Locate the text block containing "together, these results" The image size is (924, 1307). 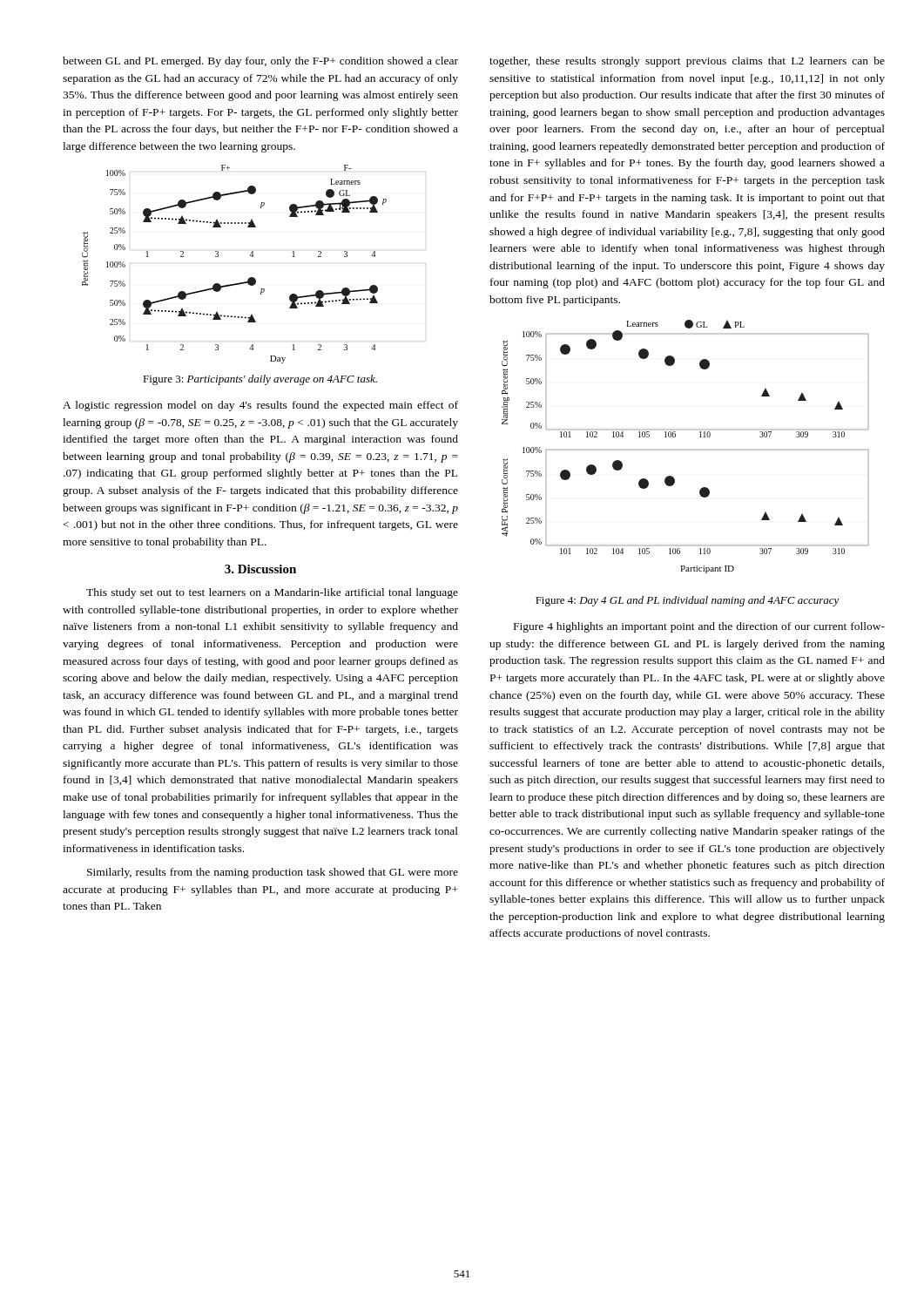click(x=687, y=180)
